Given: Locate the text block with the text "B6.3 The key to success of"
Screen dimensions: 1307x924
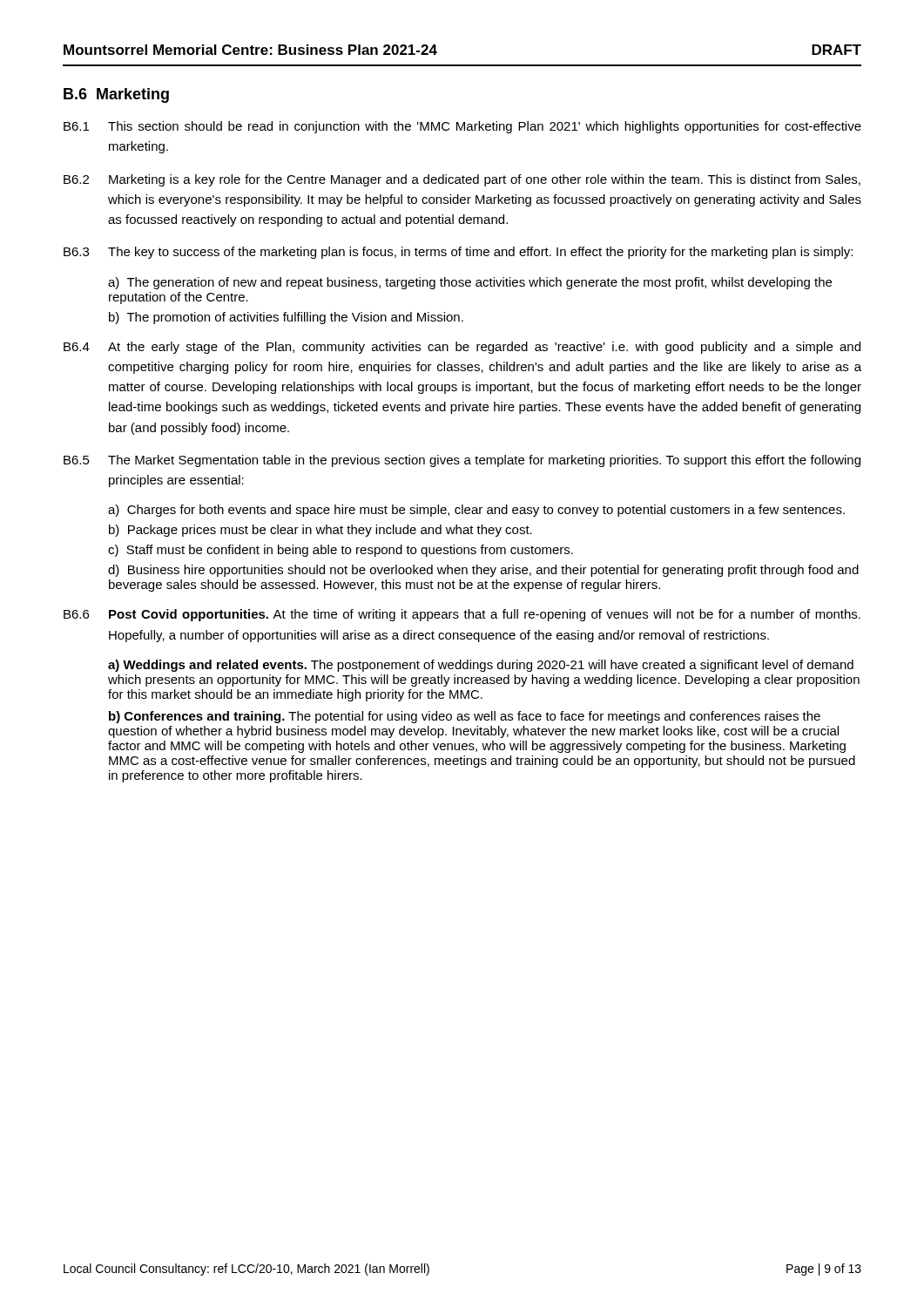Looking at the screenshot, I should coord(462,252).
